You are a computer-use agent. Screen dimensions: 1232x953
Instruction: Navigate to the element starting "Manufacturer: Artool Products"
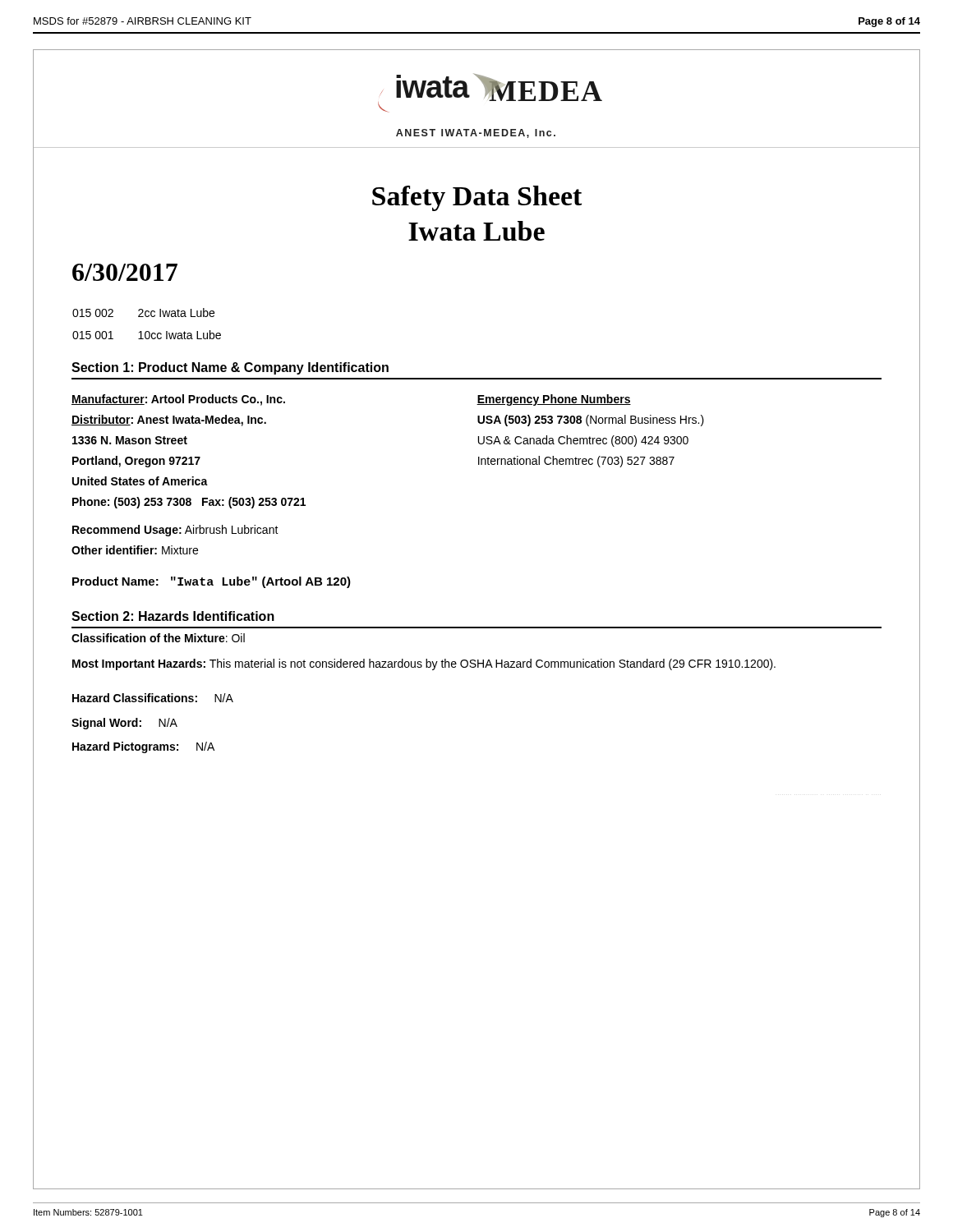tap(189, 450)
